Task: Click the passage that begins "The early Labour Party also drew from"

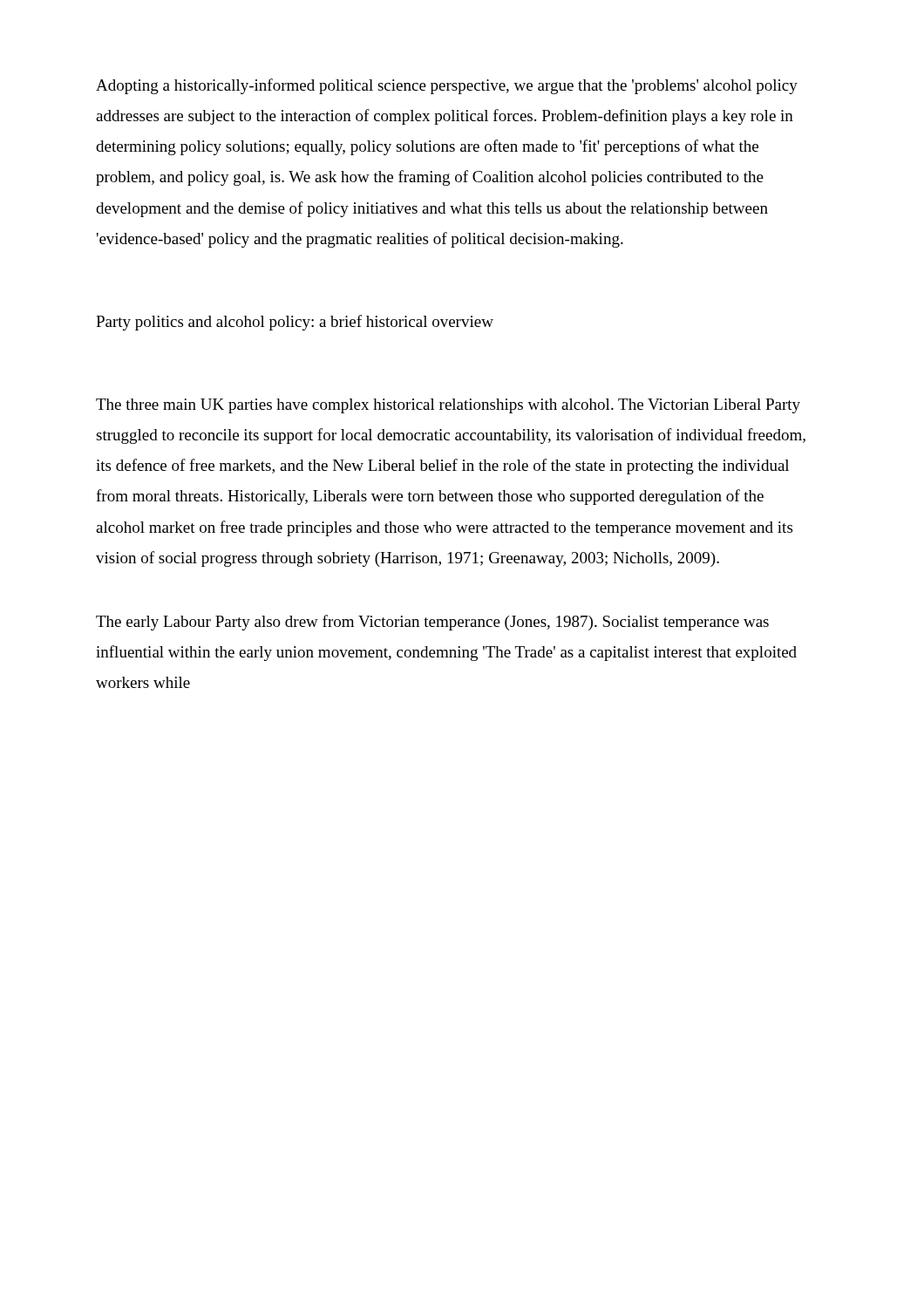Action: (x=446, y=652)
